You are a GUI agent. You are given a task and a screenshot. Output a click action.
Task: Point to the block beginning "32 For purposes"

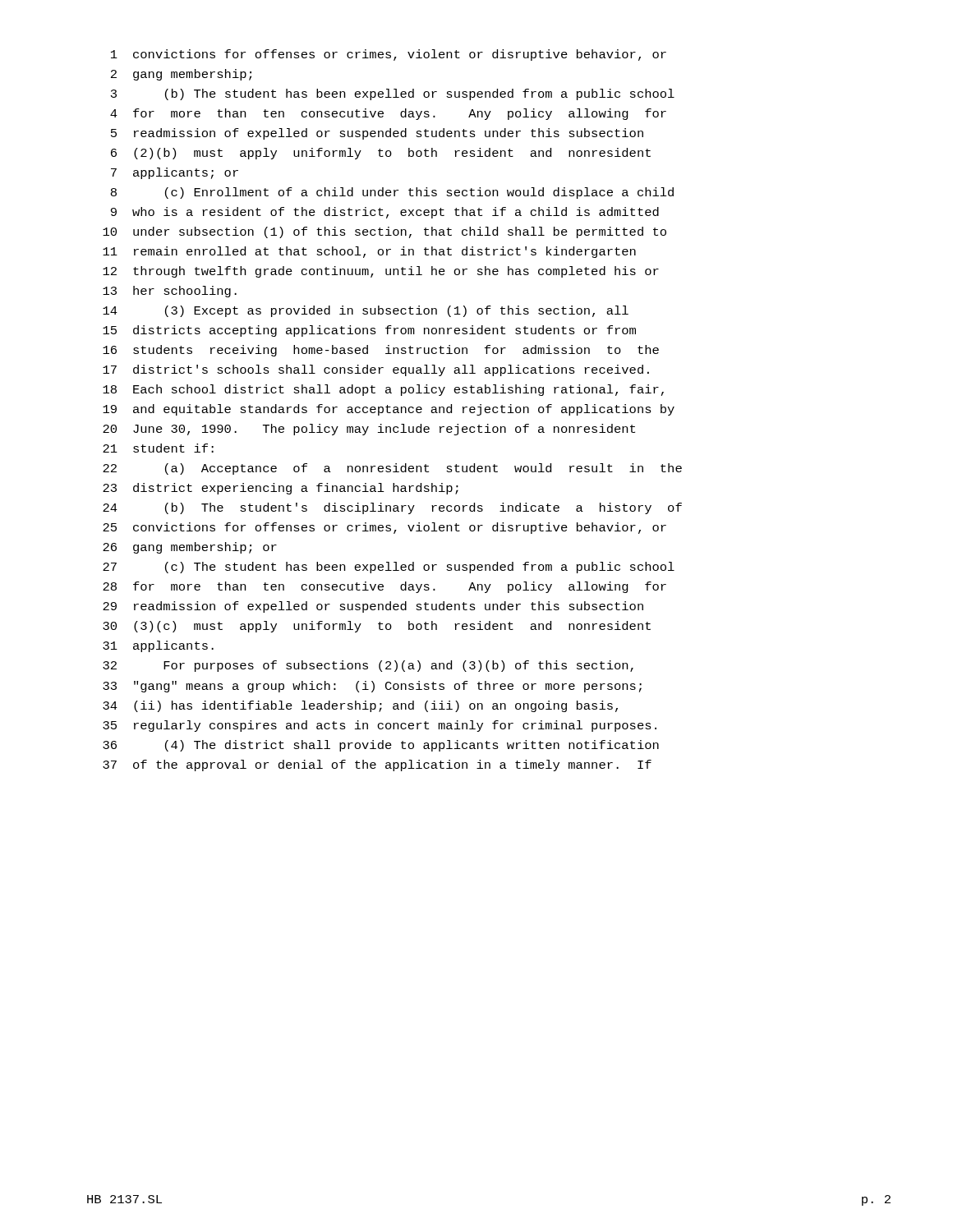[x=489, y=696]
